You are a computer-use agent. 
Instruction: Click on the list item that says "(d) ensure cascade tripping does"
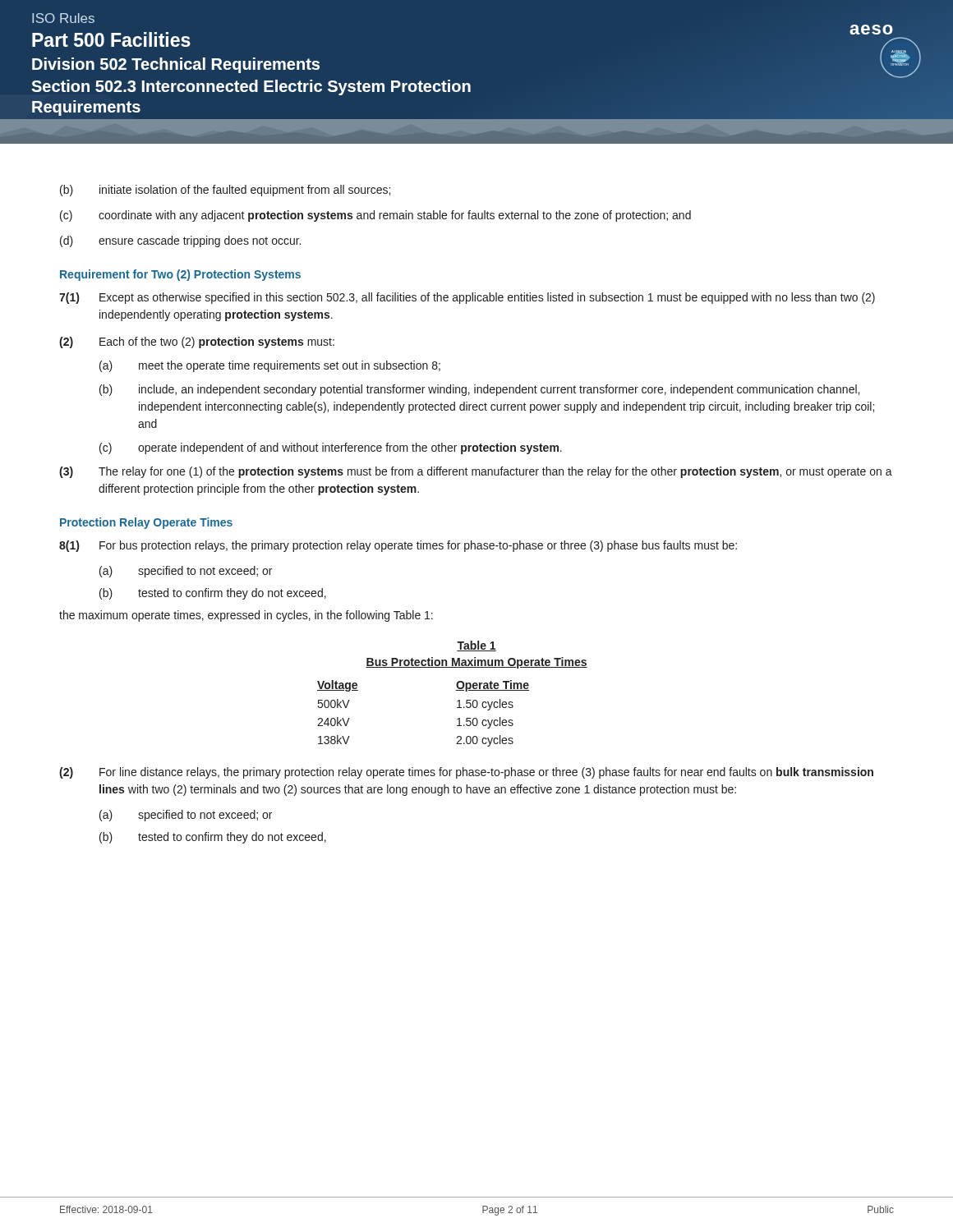point(180,241)
